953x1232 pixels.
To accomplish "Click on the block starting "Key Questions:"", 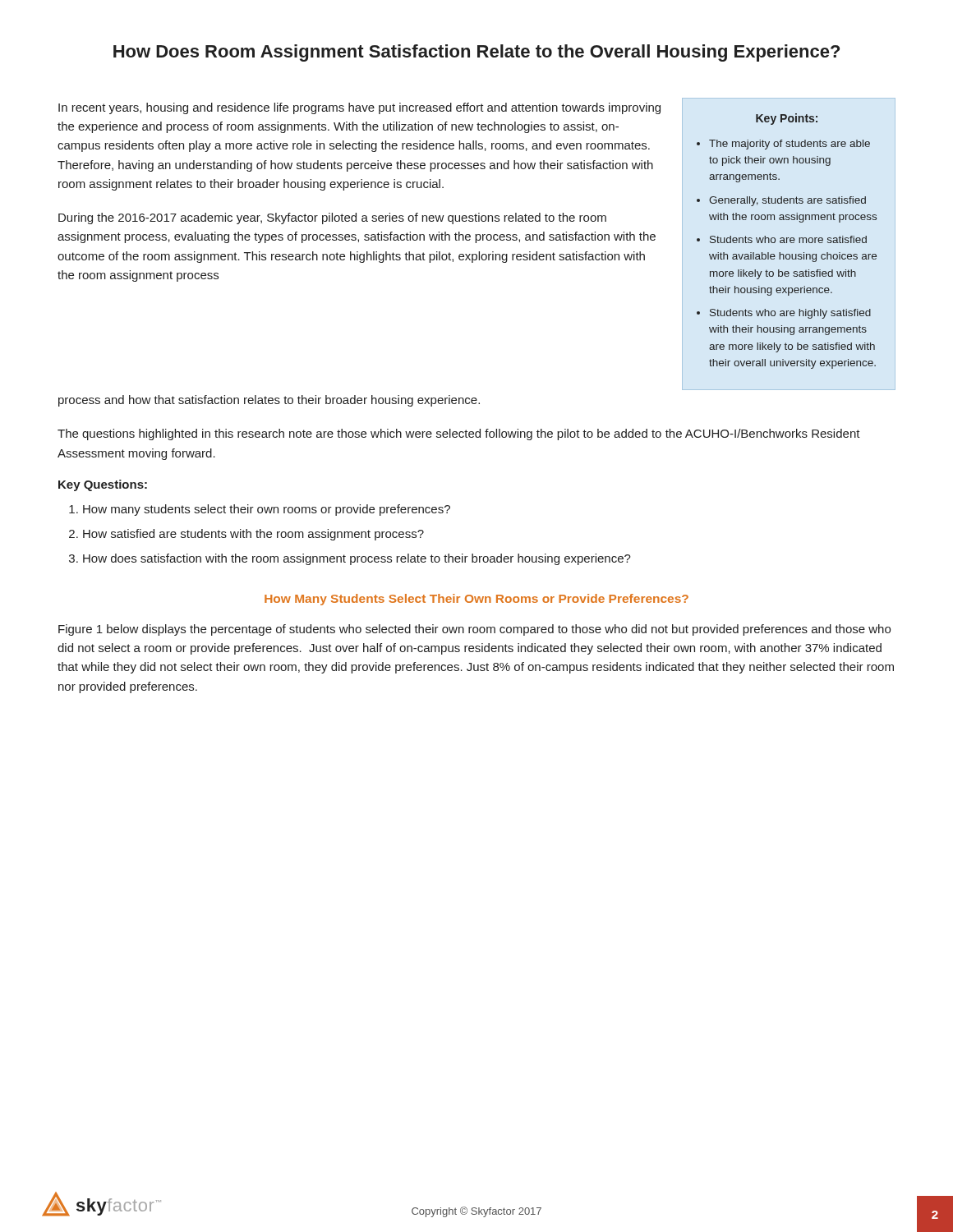I will [x=103, y=484].
